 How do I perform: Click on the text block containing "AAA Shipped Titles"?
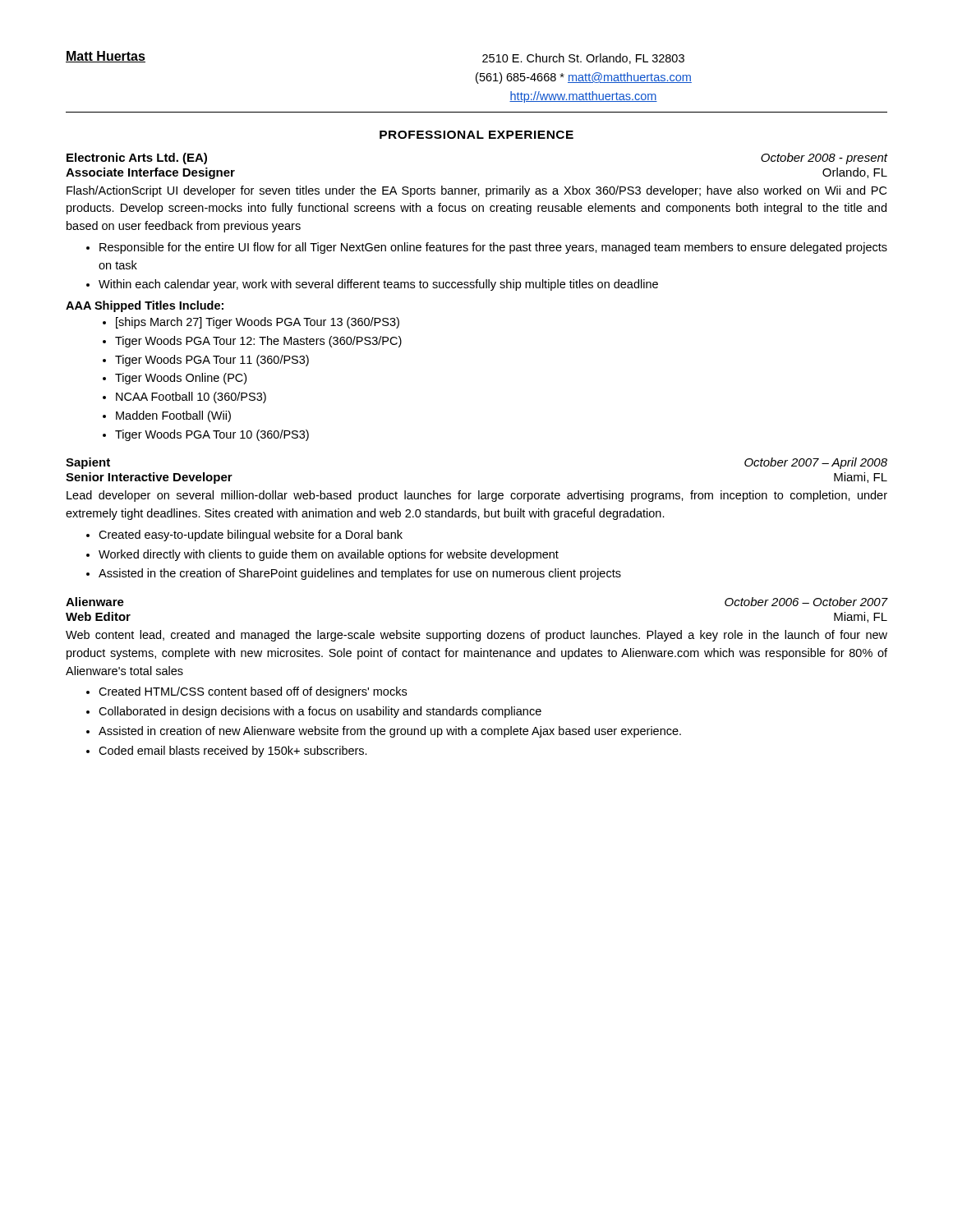point(145,306)
